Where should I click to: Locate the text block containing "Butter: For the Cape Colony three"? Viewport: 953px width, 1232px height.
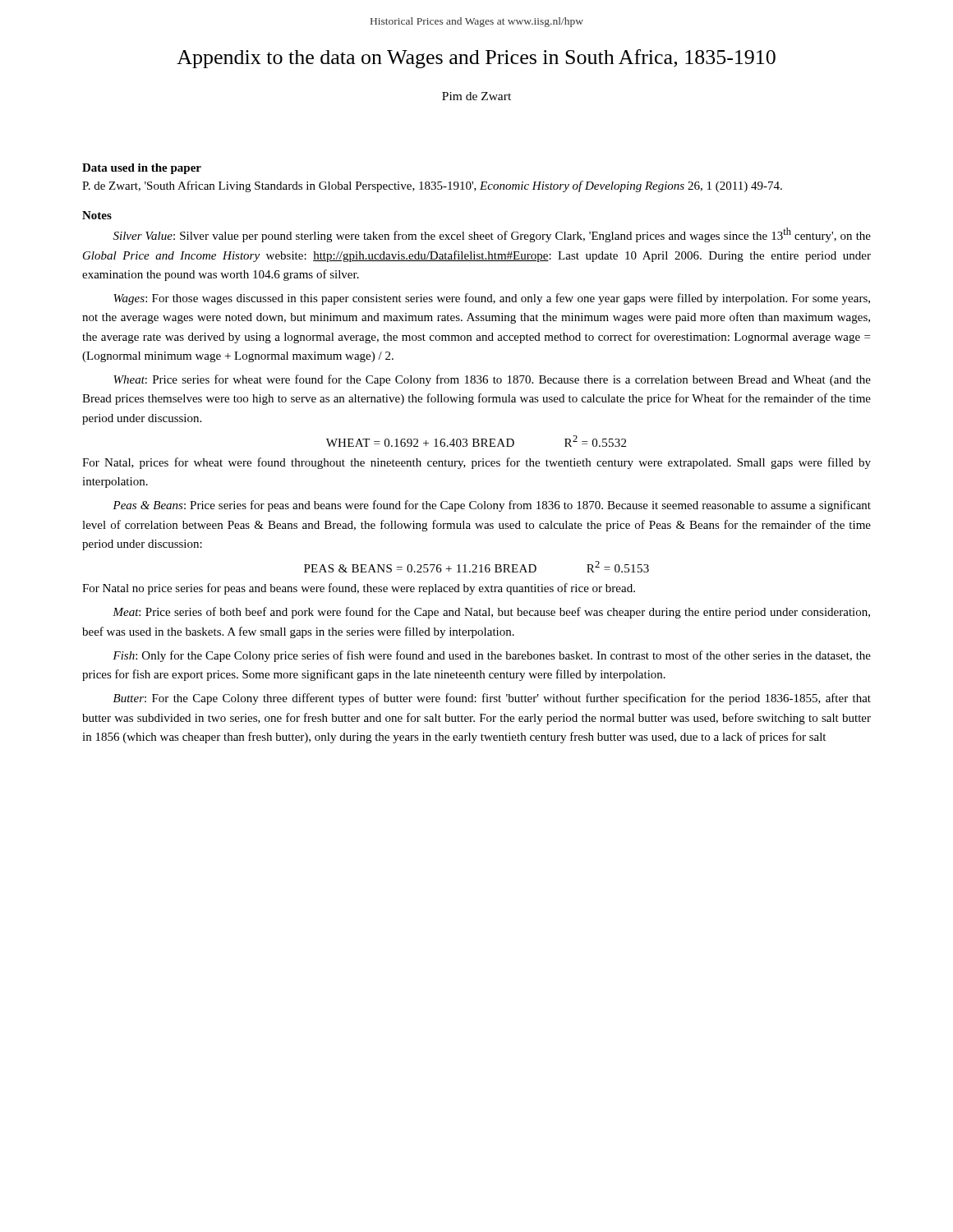(476, 718)
